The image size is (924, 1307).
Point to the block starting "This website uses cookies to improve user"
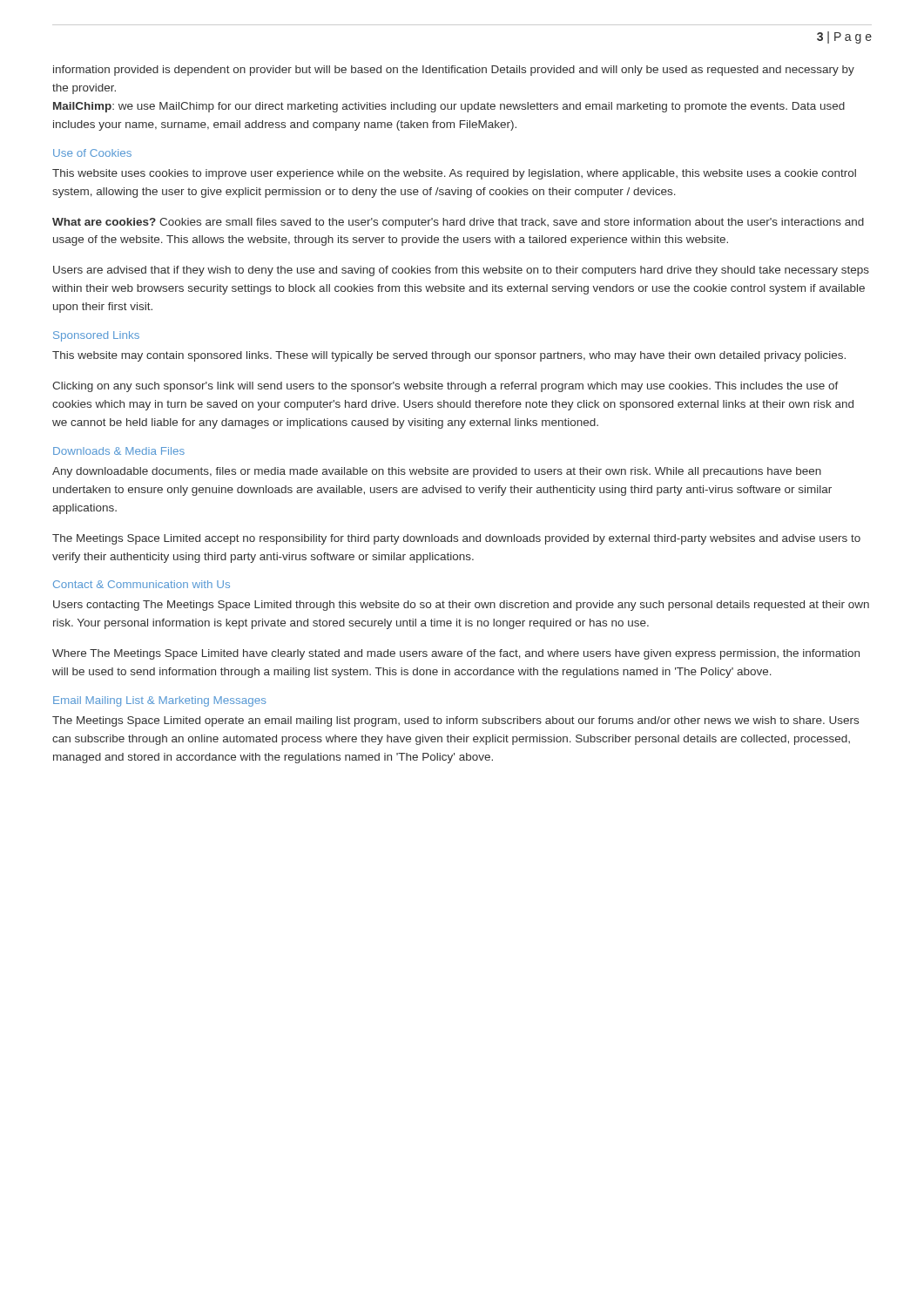455,182
